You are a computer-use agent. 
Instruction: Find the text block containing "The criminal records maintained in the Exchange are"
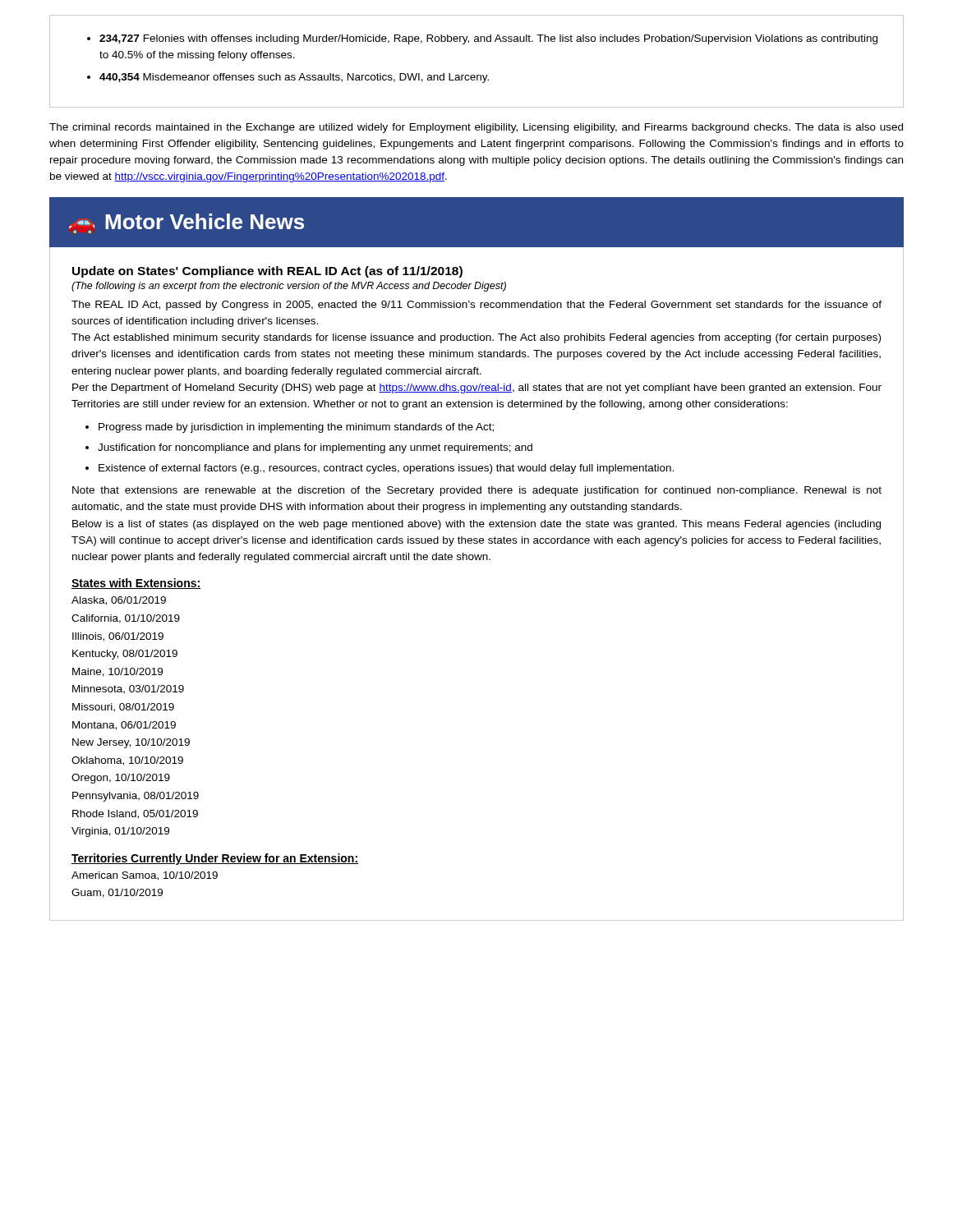click(476, 152)
